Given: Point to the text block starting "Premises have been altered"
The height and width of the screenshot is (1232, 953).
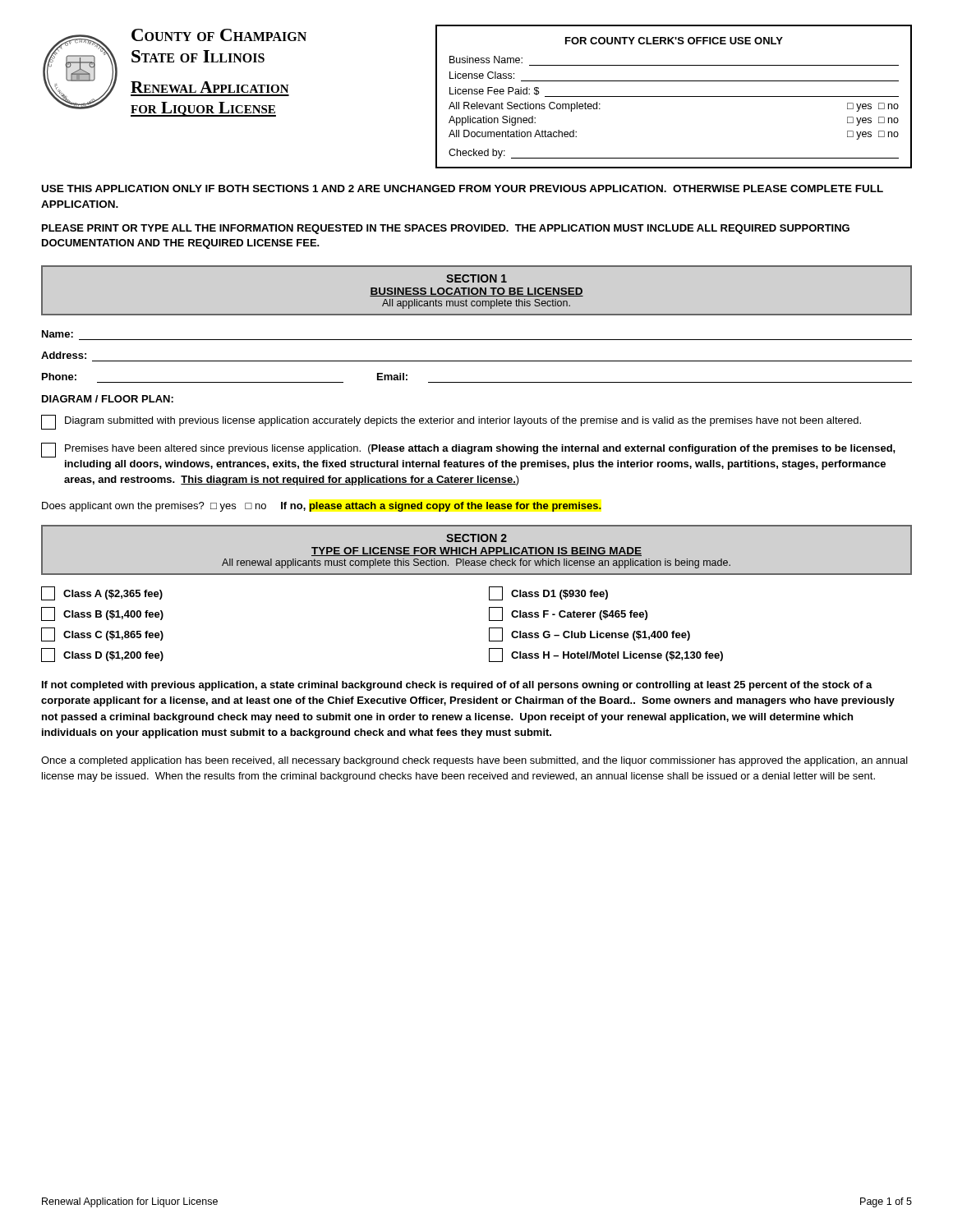Looking at the screenshot, I should pyautogui.click(x=476, y=464).
